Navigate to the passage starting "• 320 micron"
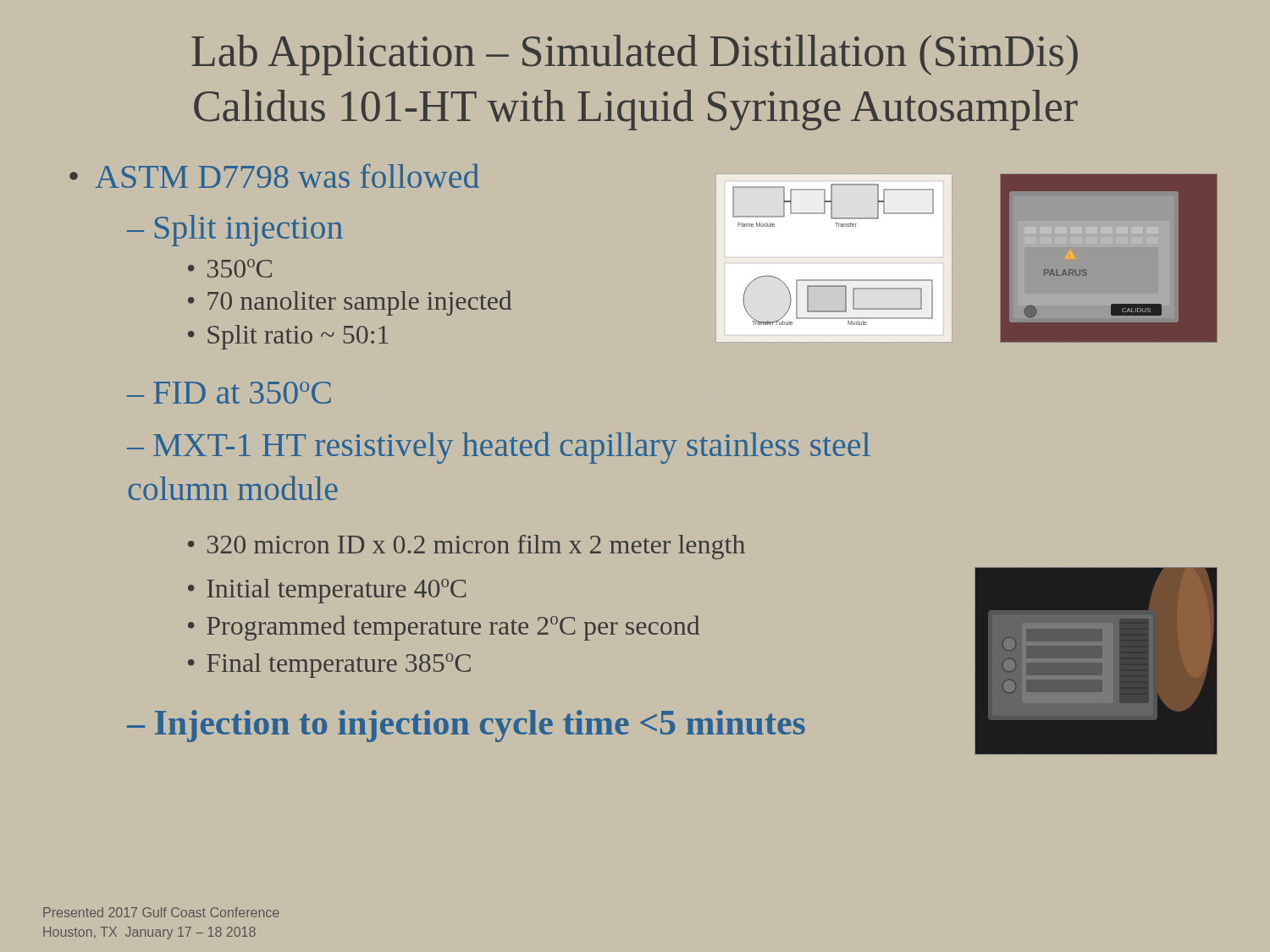This screenshot has width=1270, height=952. (466, 545)
